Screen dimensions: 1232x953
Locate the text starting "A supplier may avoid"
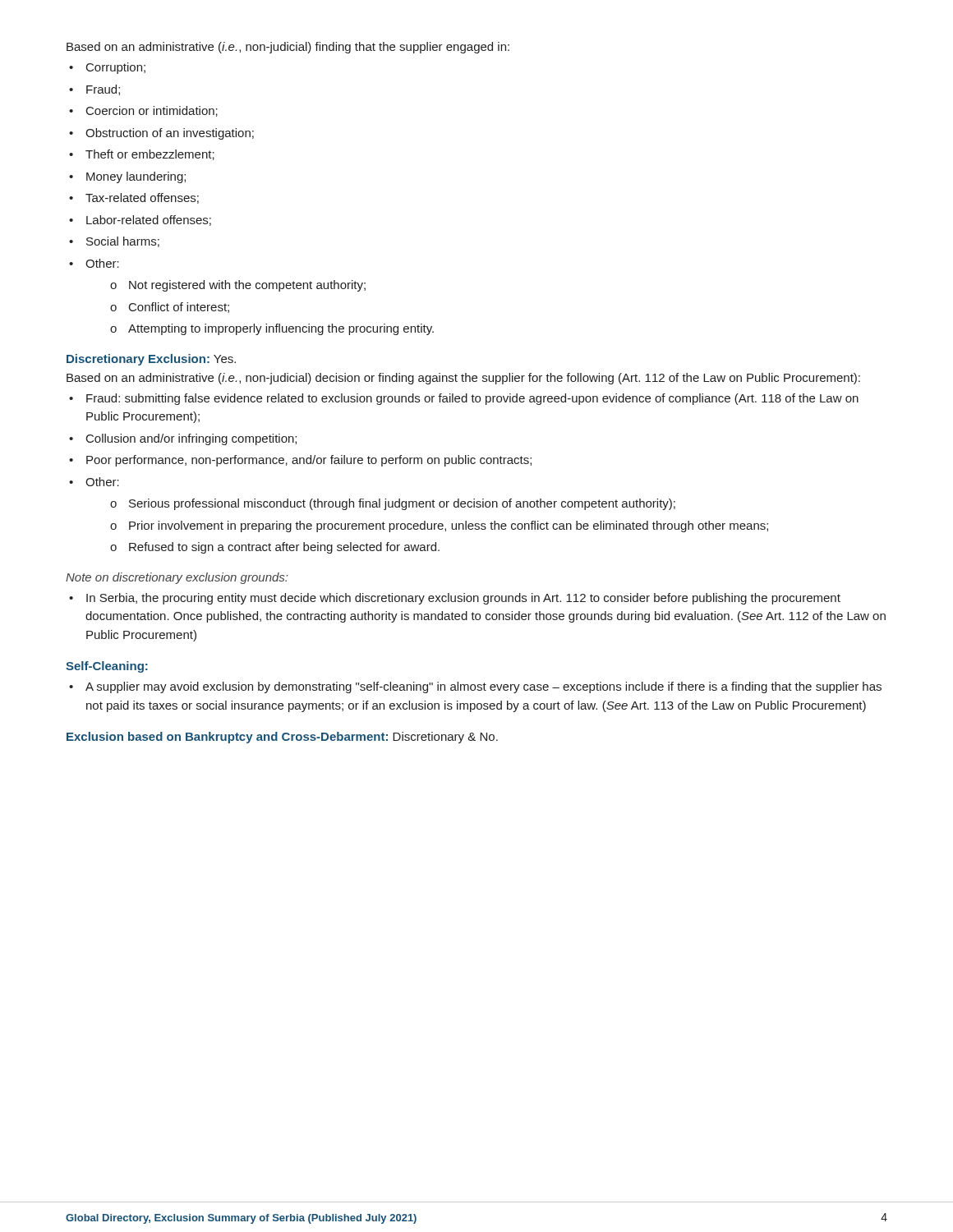[x=484, y=695]
